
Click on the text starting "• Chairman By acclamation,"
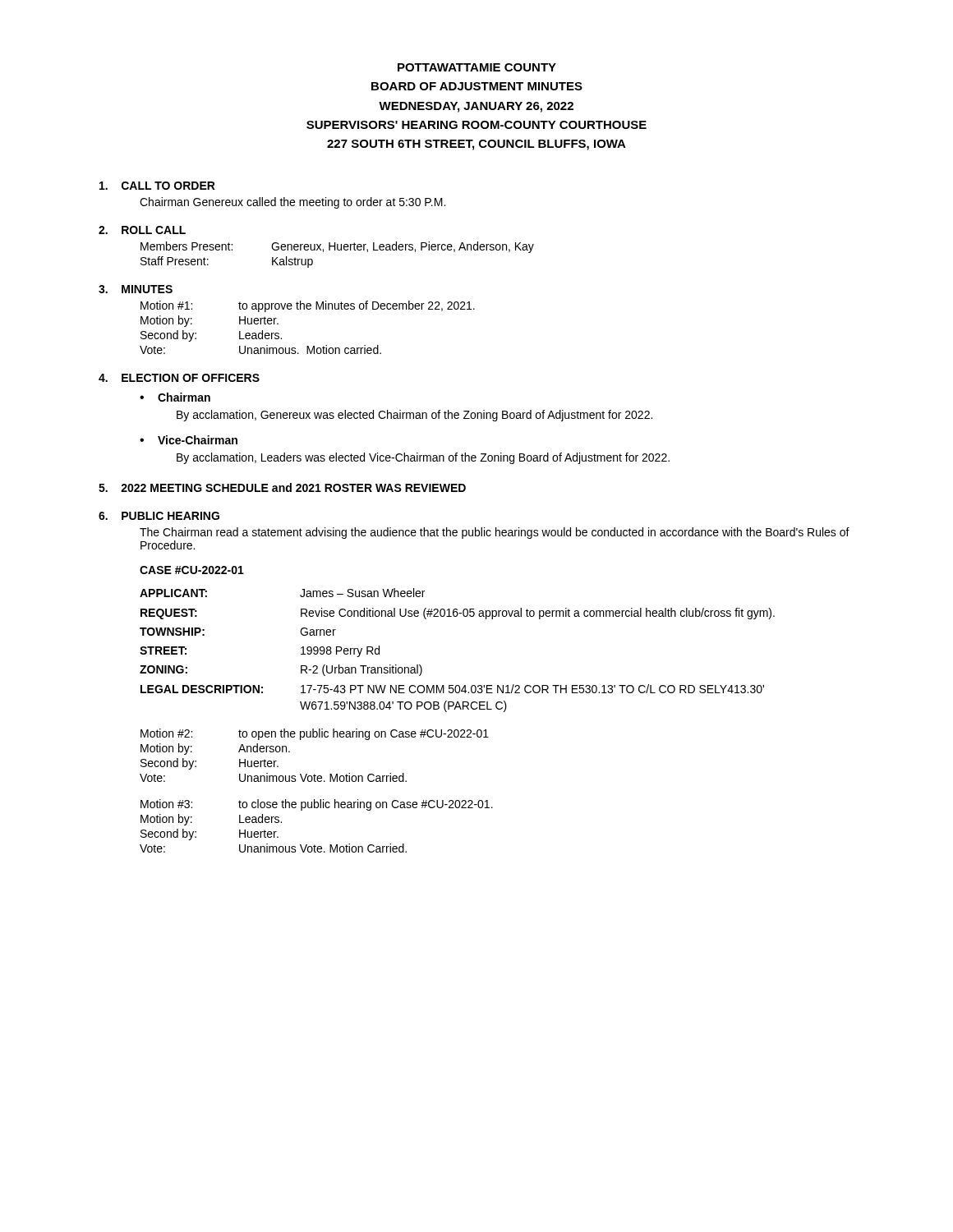tap(397, 407)
